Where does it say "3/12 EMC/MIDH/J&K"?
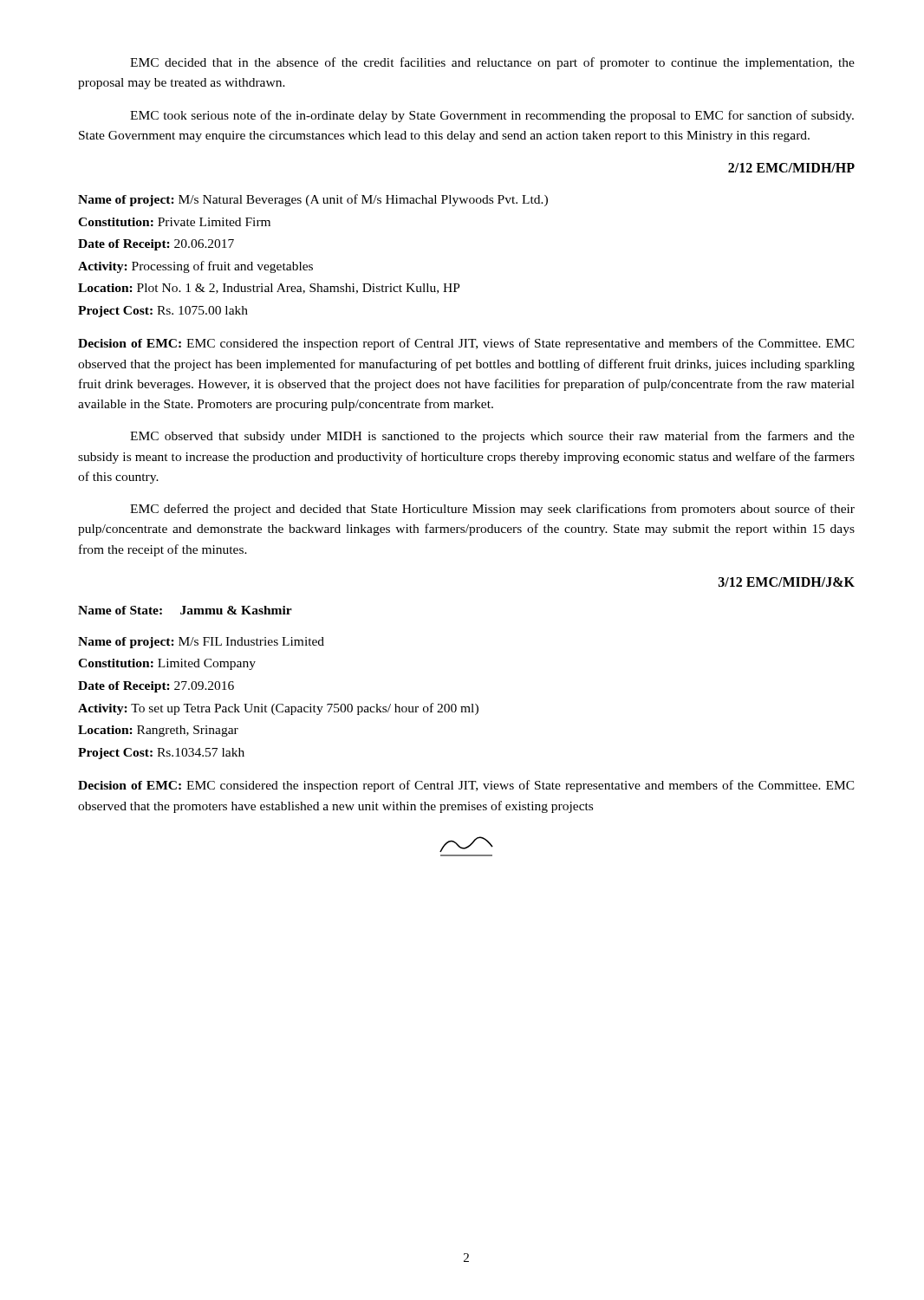 pos(786,582)
